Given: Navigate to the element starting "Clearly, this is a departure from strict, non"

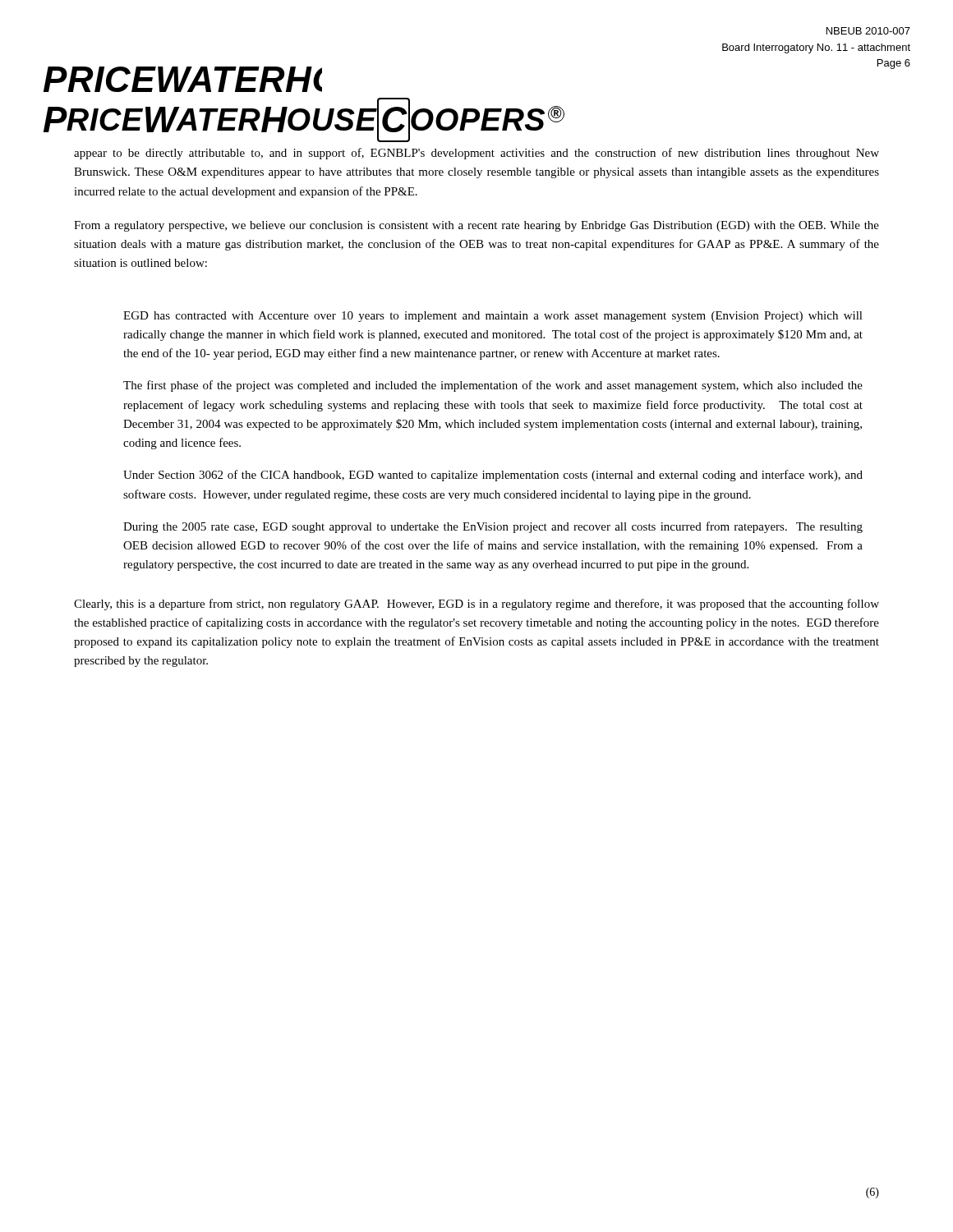Looking at the screenshot, I should [476, 632].
